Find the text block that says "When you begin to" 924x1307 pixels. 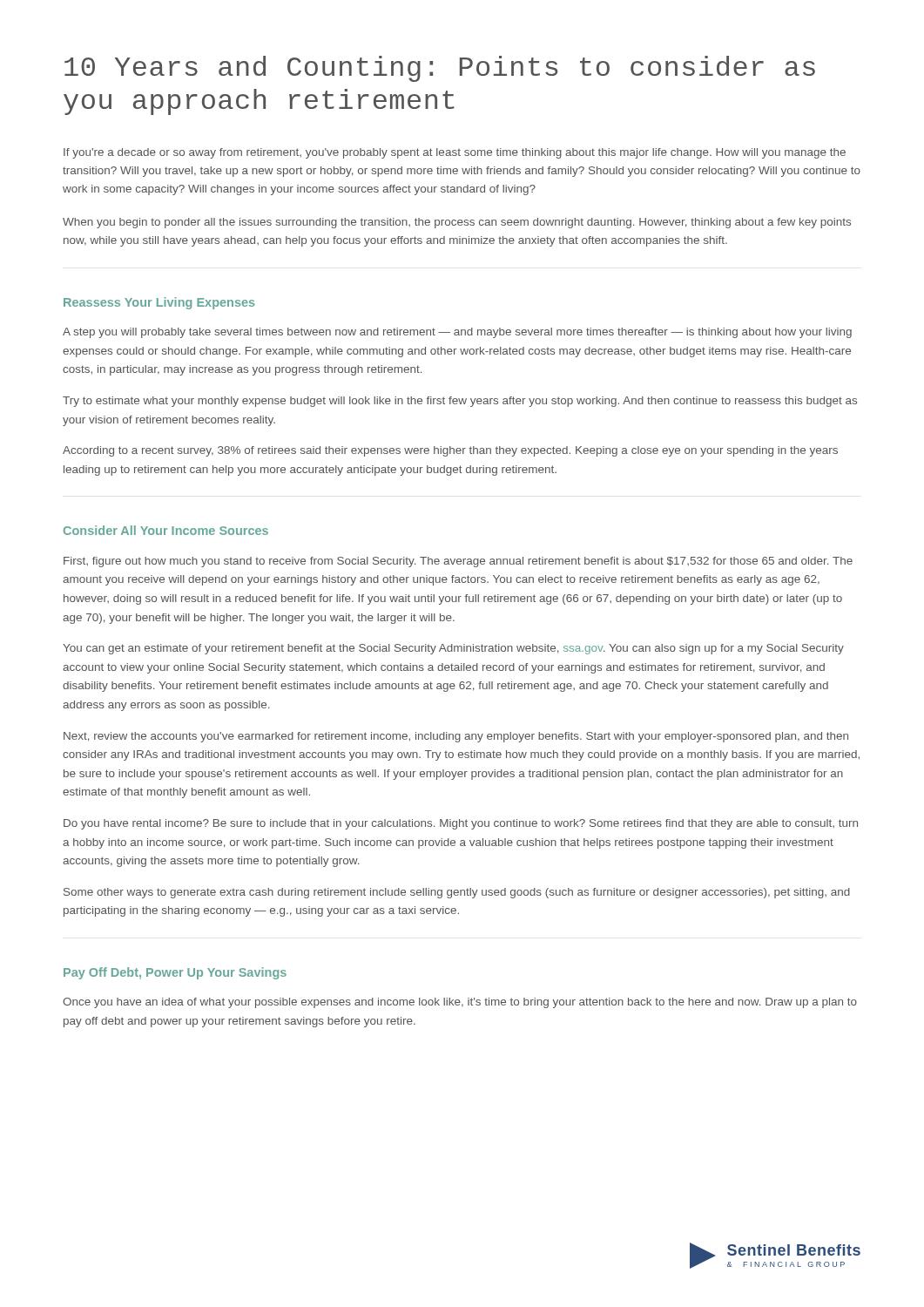point(457,231)
